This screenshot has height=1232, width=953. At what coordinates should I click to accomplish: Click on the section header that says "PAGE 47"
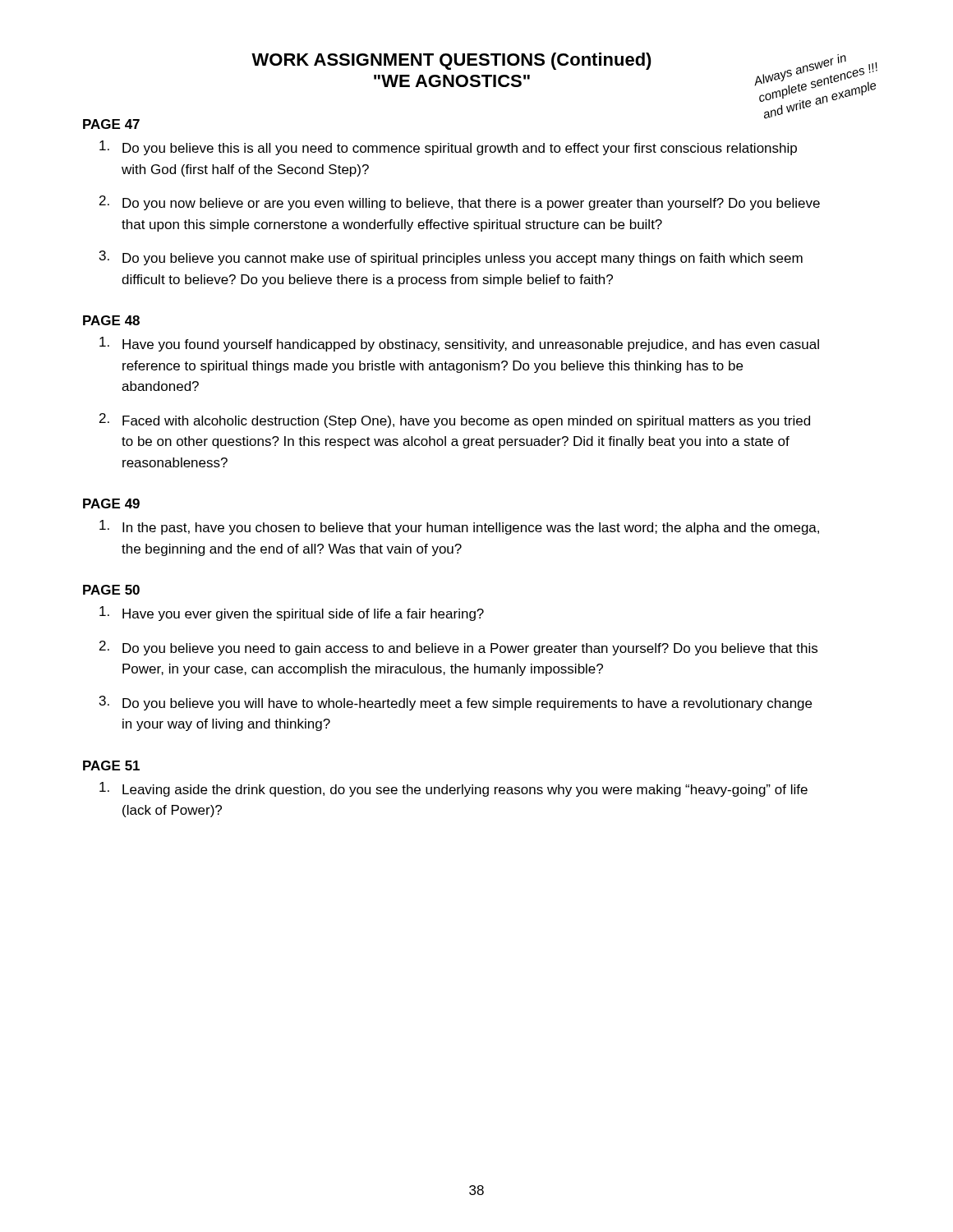[111, 124]
